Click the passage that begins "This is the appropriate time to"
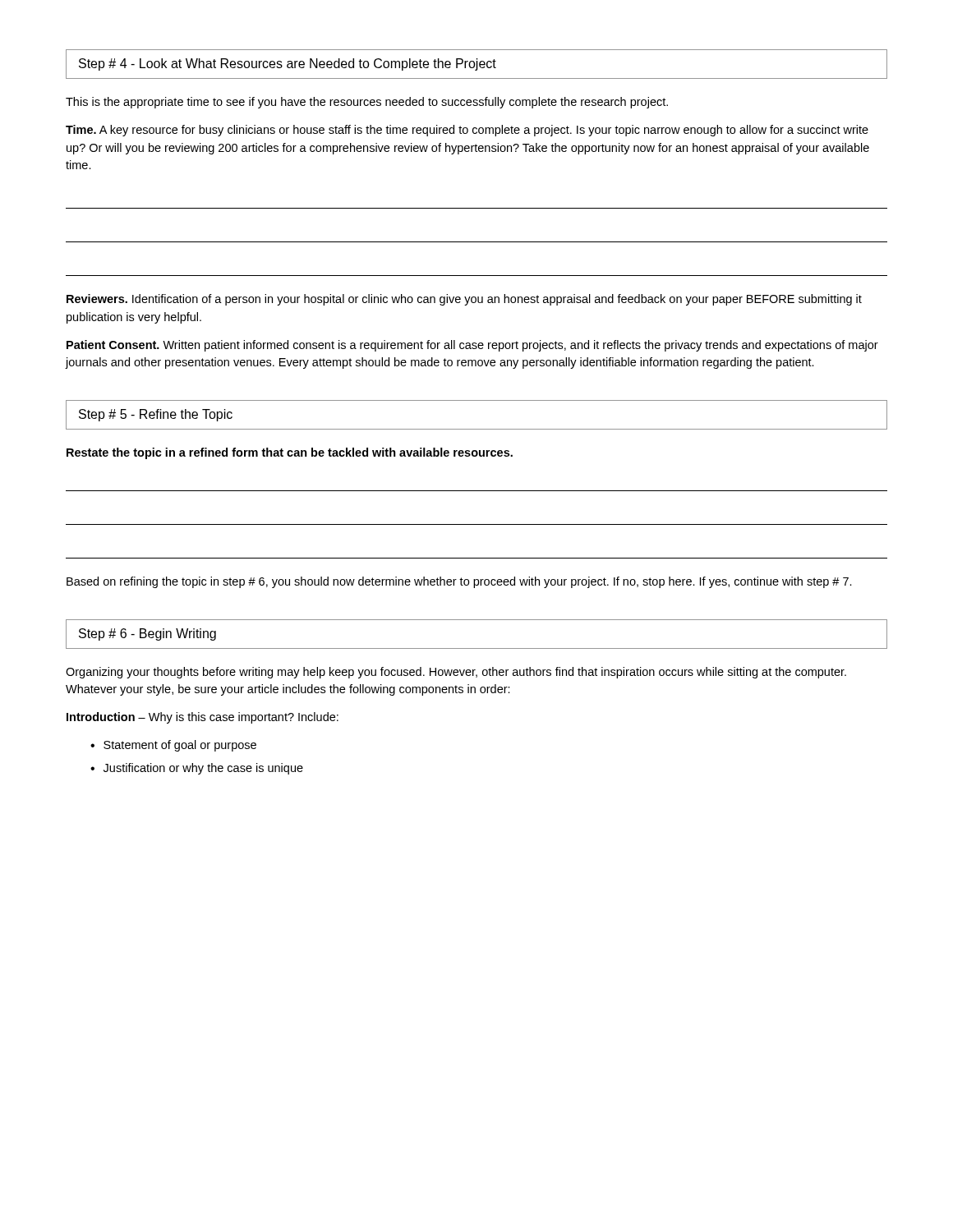 (367, 102)
